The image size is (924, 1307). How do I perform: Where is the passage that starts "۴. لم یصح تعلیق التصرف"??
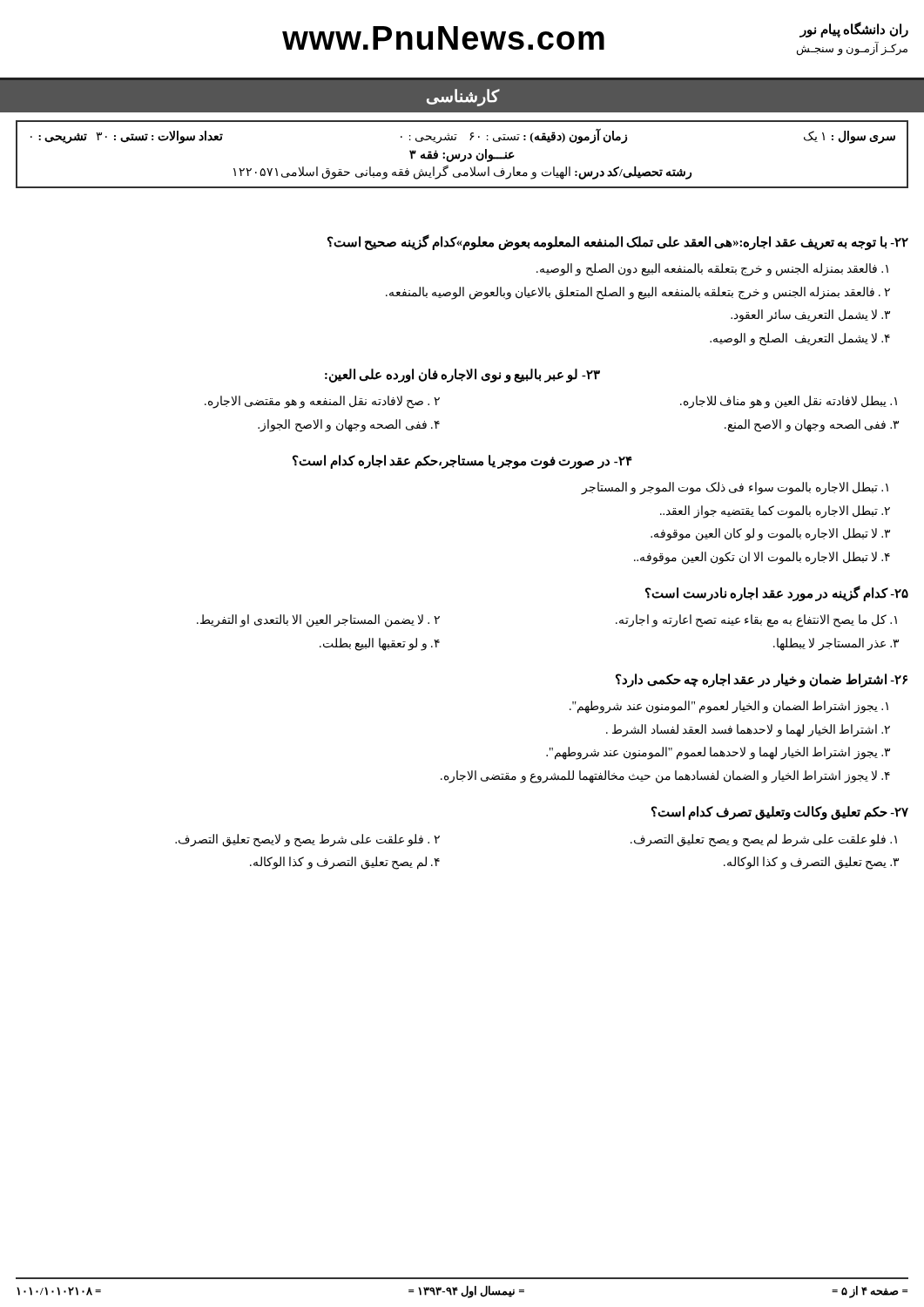click(x=345, y=862)
